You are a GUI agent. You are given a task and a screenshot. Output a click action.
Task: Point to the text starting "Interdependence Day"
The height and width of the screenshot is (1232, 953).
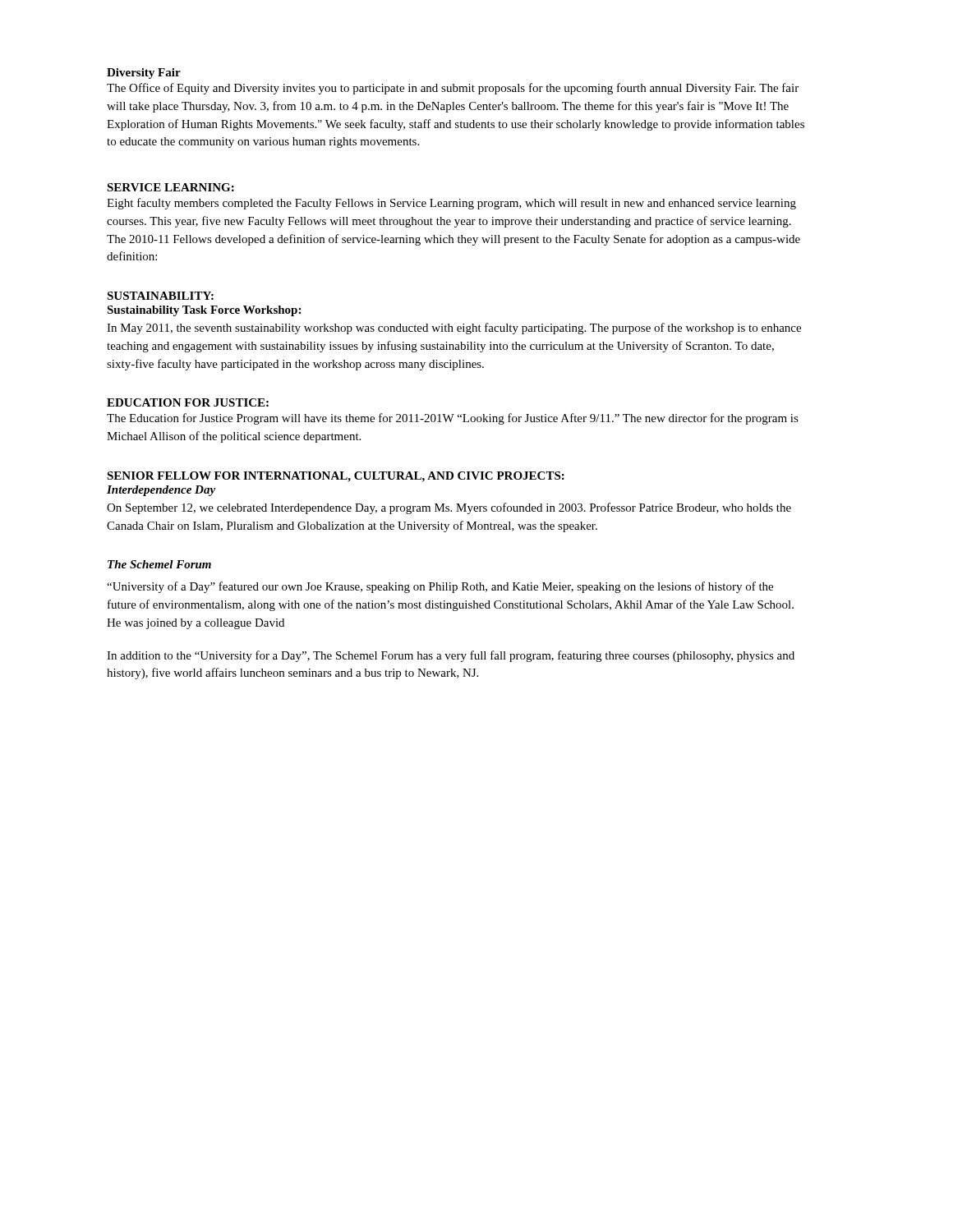161,489
